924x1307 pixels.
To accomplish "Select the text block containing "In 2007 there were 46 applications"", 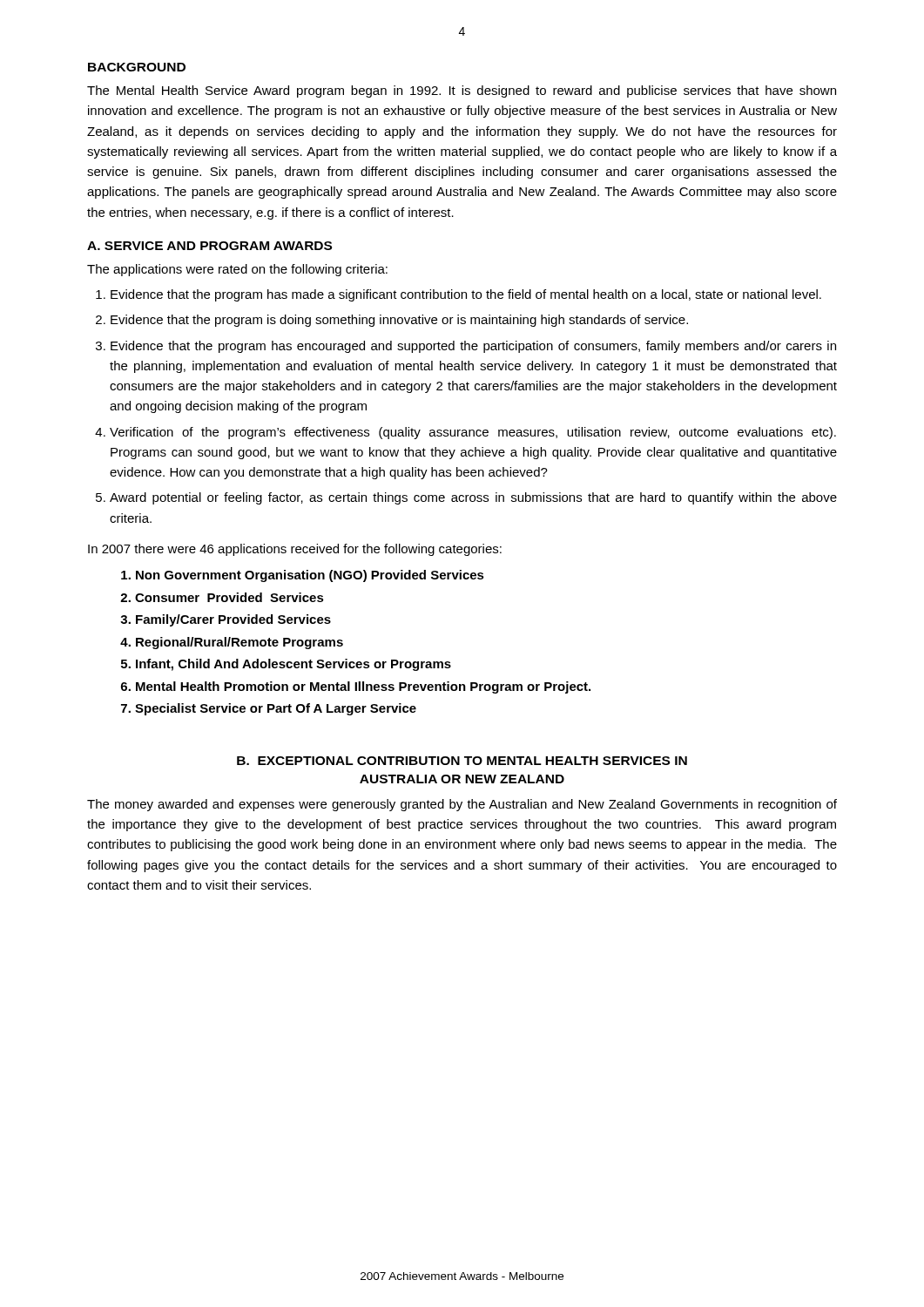I will (x=295, y=548).
